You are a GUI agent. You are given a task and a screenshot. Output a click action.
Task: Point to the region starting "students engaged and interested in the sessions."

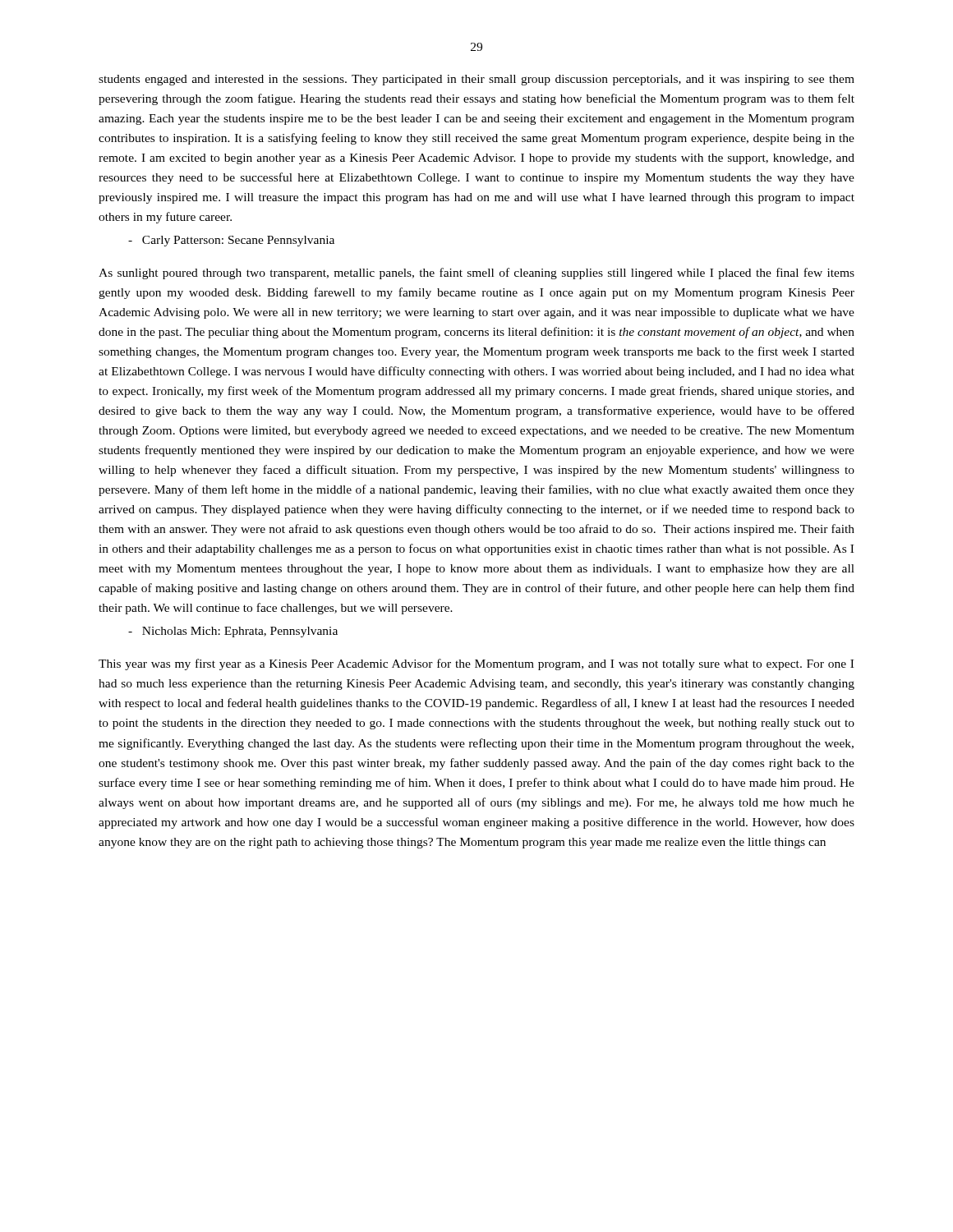pyautogui.click(x=476, y=147)
